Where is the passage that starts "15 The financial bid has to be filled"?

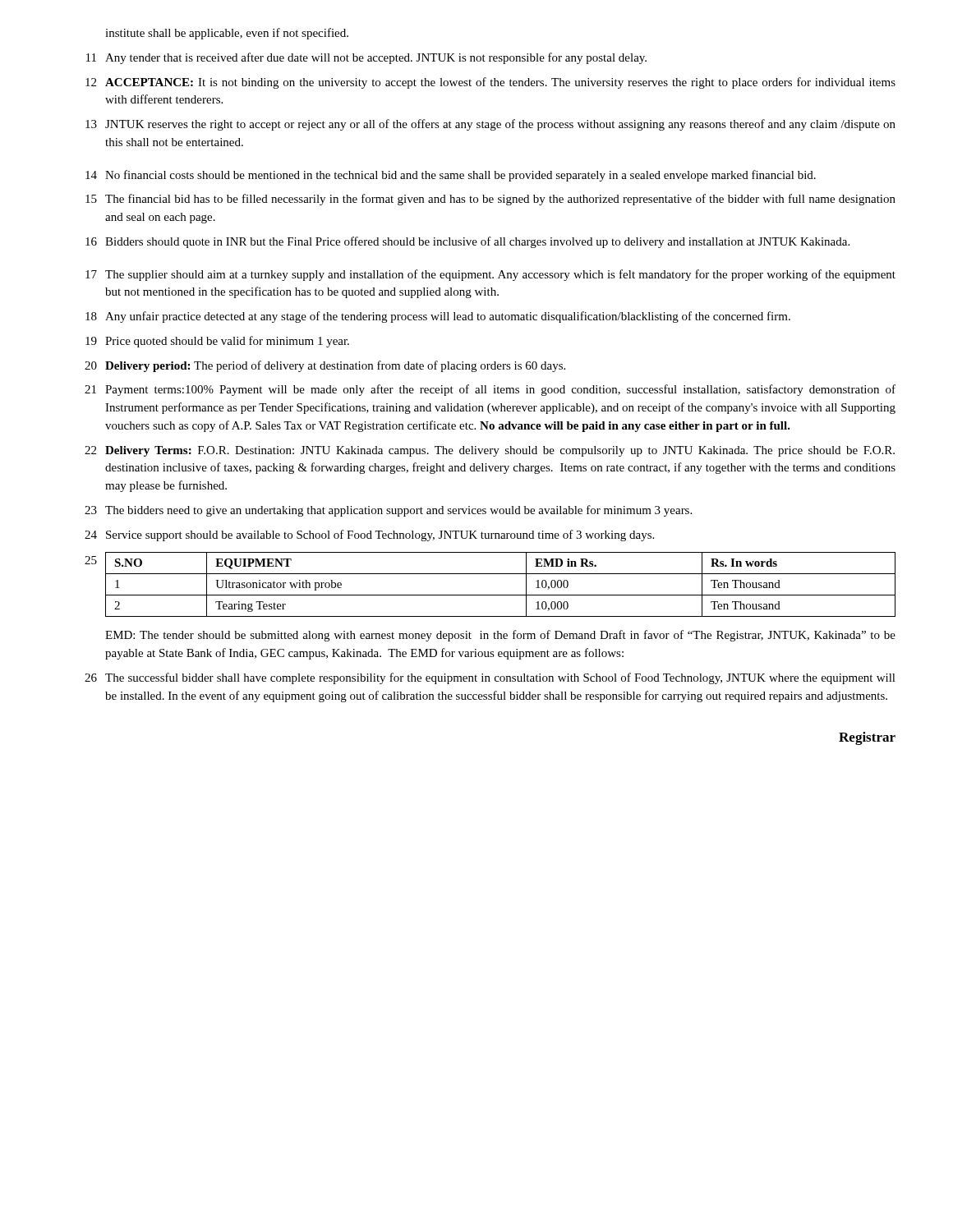pyautogui.click(x=481, y=209)
